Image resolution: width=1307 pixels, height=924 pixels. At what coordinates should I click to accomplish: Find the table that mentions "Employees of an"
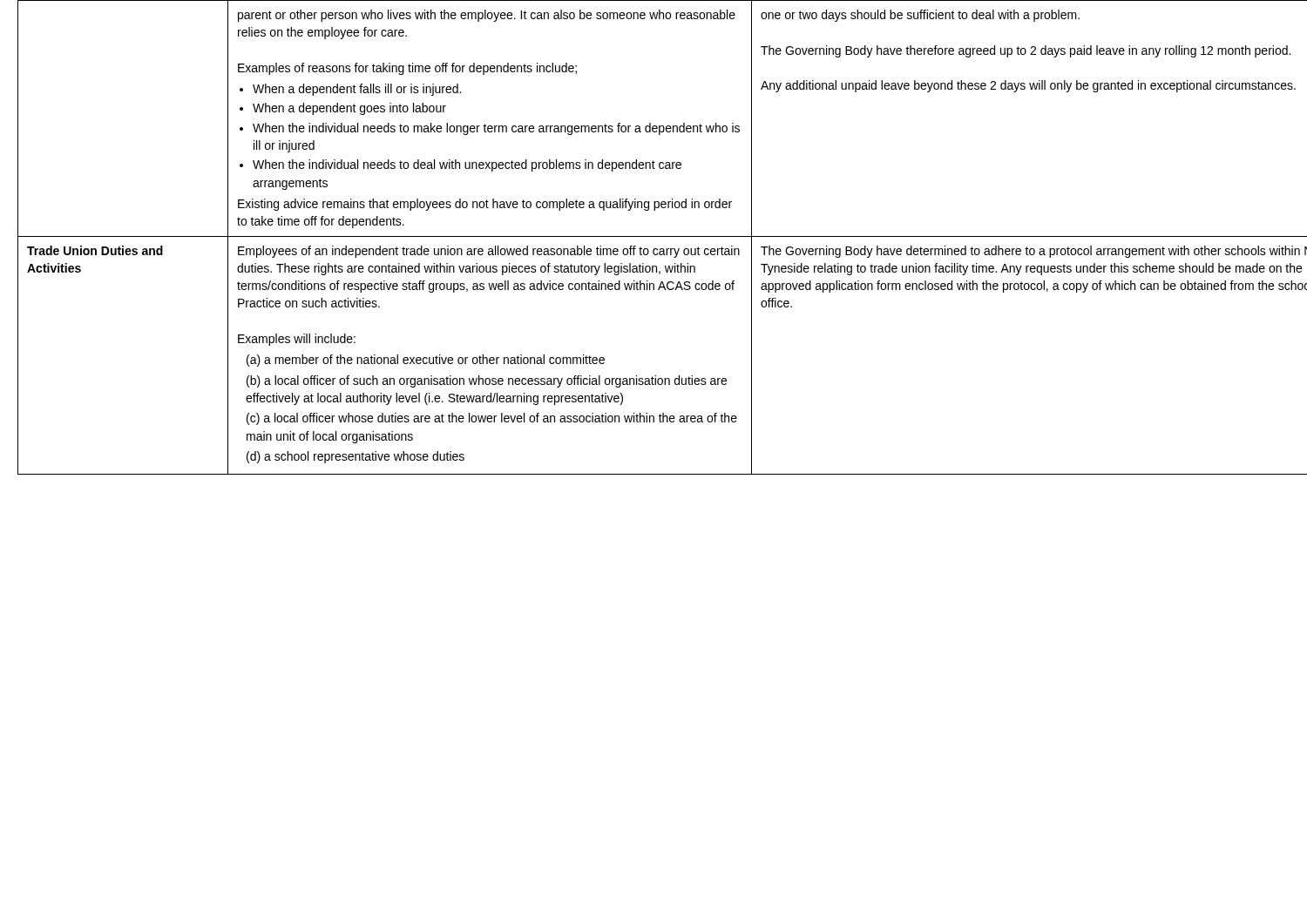(654, 237)
